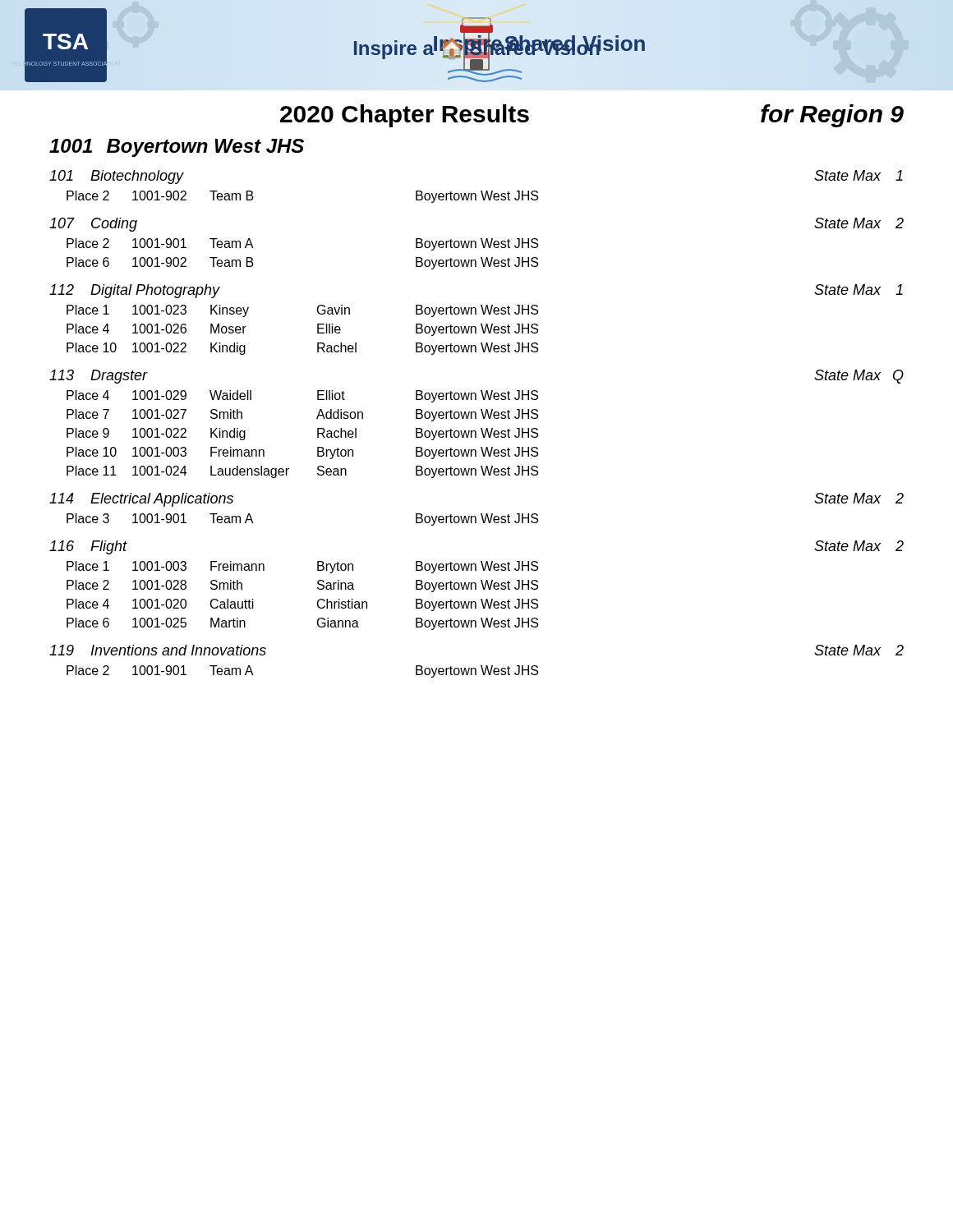
Task: Click on the list item that reads "Place 6 1001-902 Team B Boyertown"
Action: pos(485,263)
